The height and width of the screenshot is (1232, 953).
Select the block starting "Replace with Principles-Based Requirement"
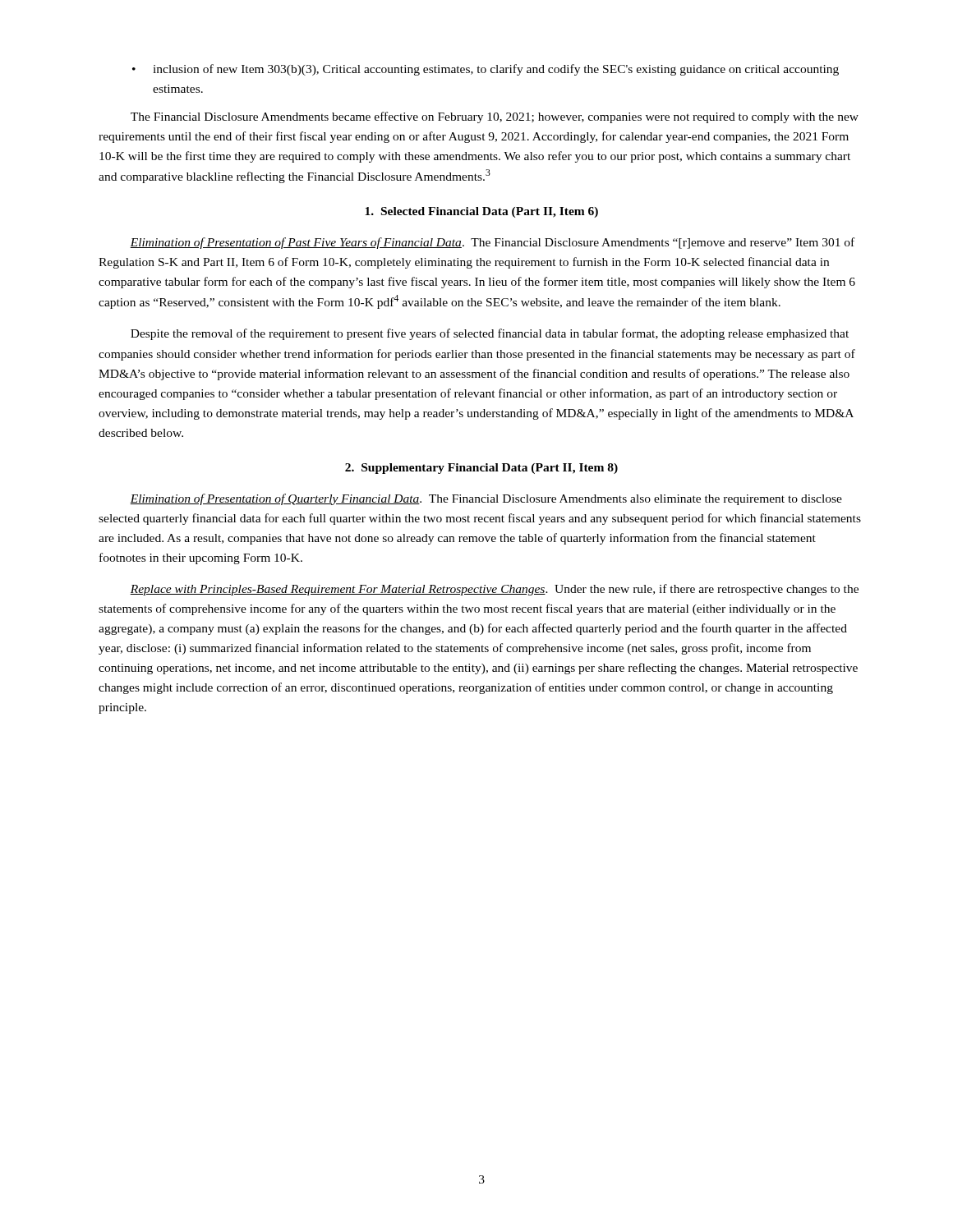(x=479, y=647)
